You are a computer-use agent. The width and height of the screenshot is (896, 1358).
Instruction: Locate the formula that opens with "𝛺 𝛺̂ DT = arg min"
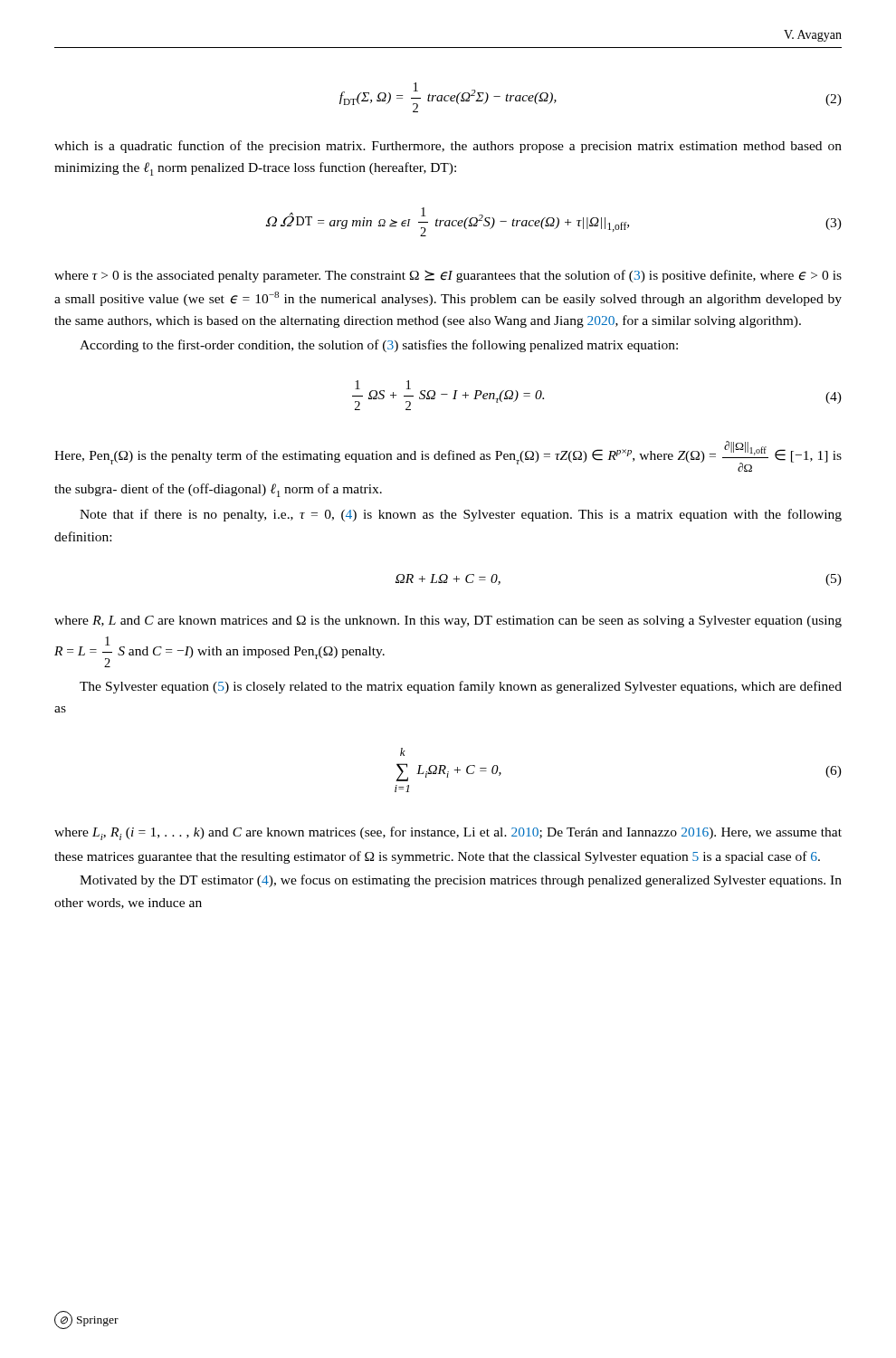(448, 223)
